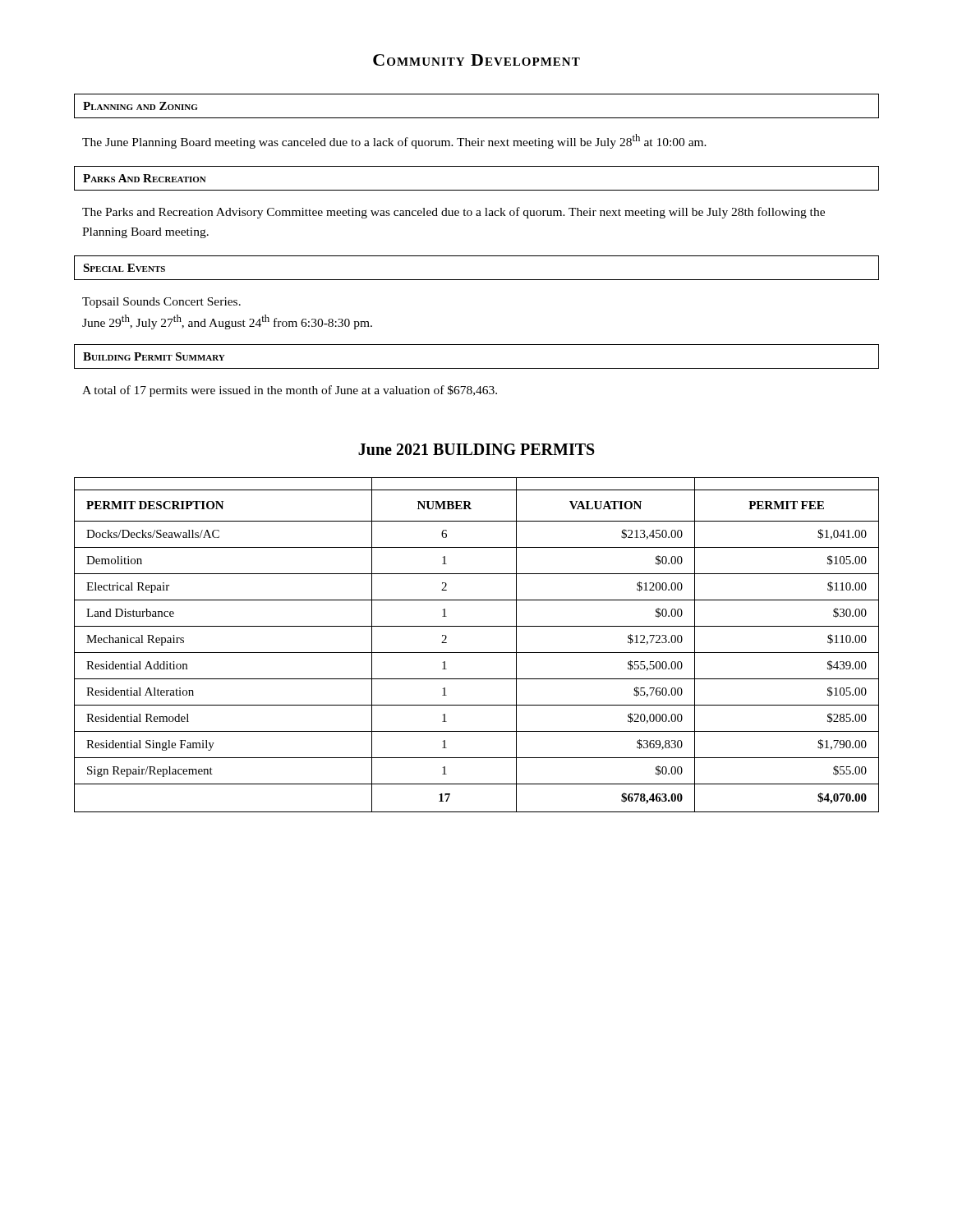This screenshot has width=953, height=1232.
Task: Point to the block starting "June 2021 BUILDING PERMITS"
Action: click(x=476, y=449)
